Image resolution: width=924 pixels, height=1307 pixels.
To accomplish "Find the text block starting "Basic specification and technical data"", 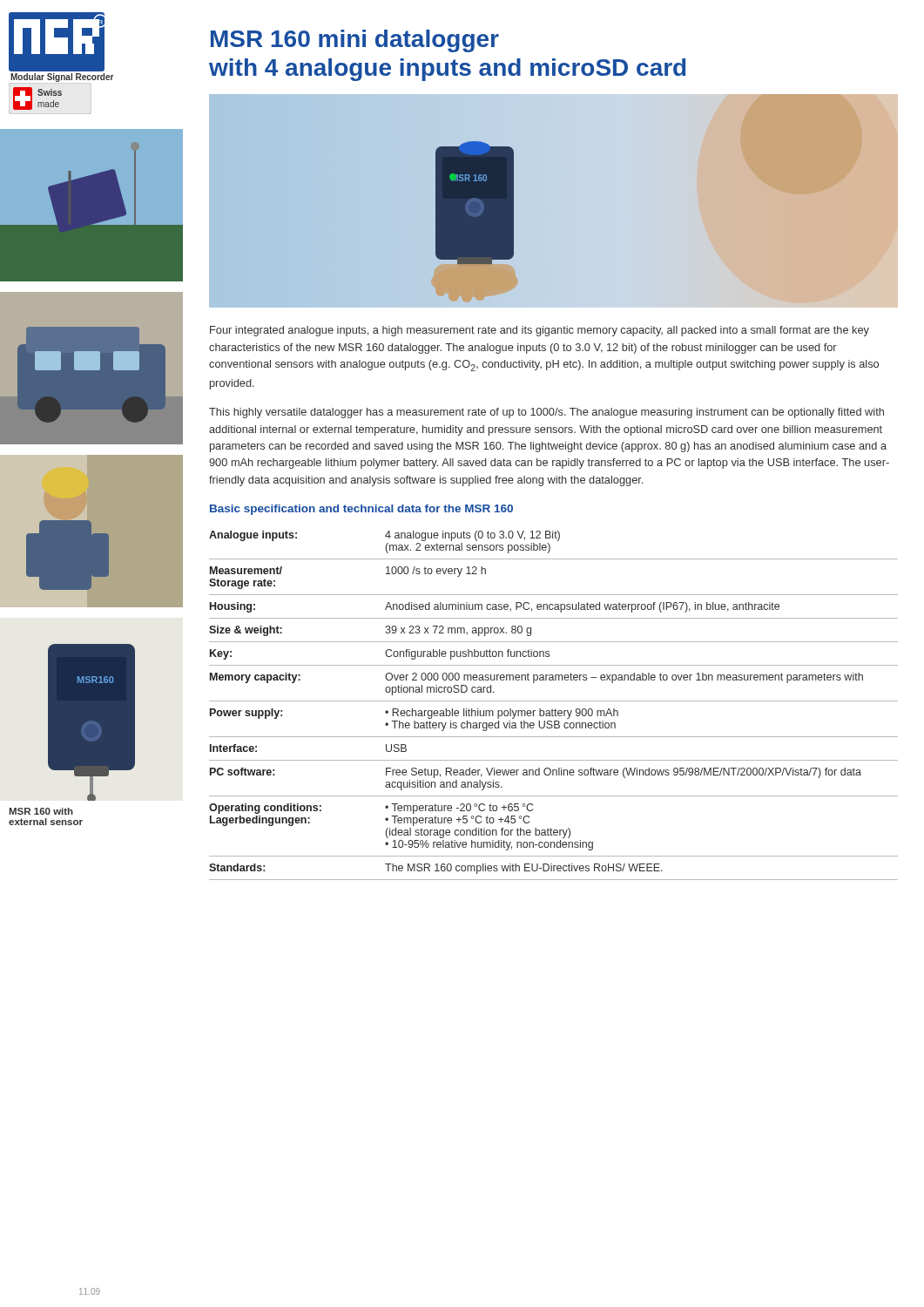I will pyautogui.click(x=361, y=509).
